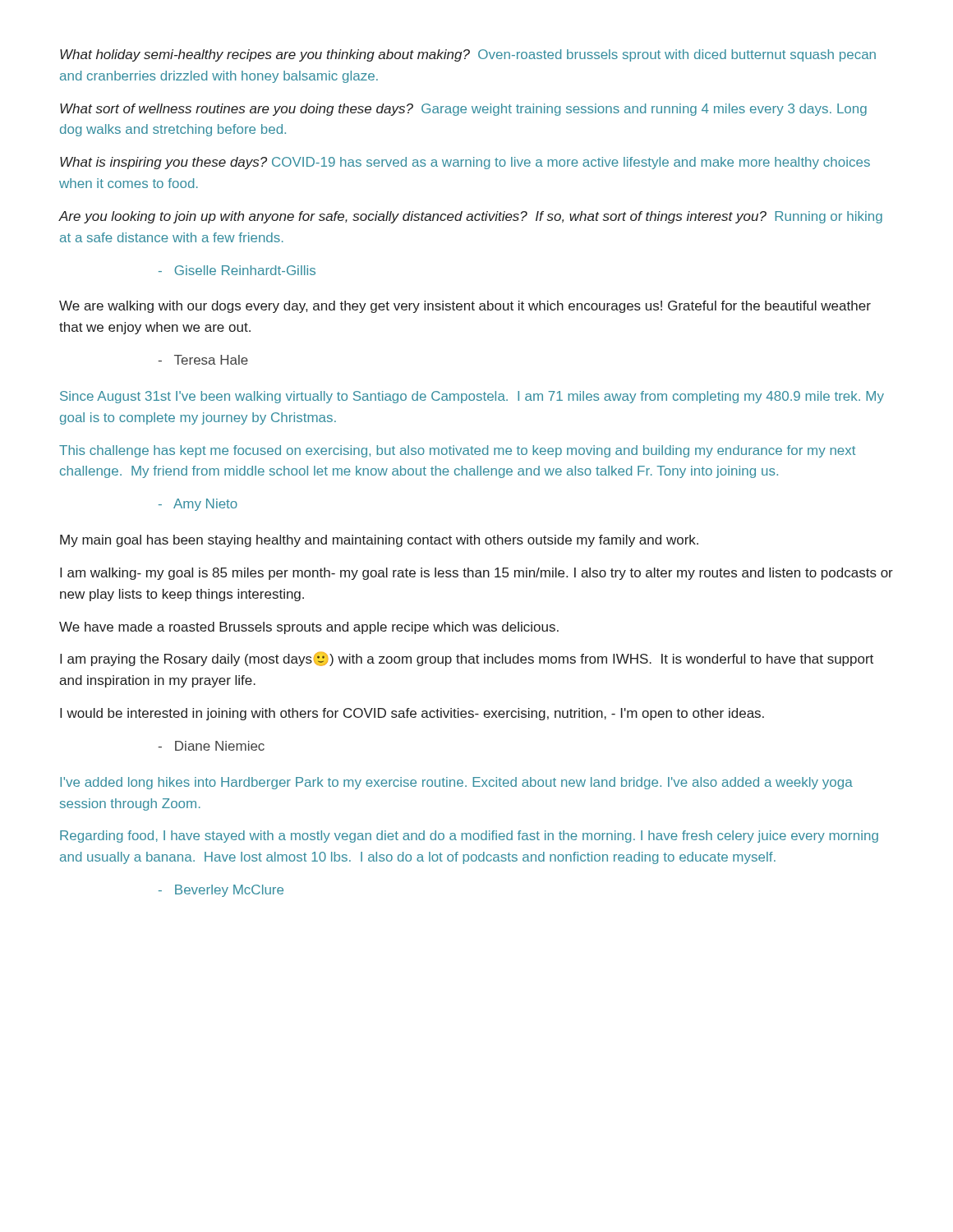This screenshot has height=1232, width=953.
Task: Where is the passage that starts "Since August 31st I've"?
Action: [x=476, y=407]
